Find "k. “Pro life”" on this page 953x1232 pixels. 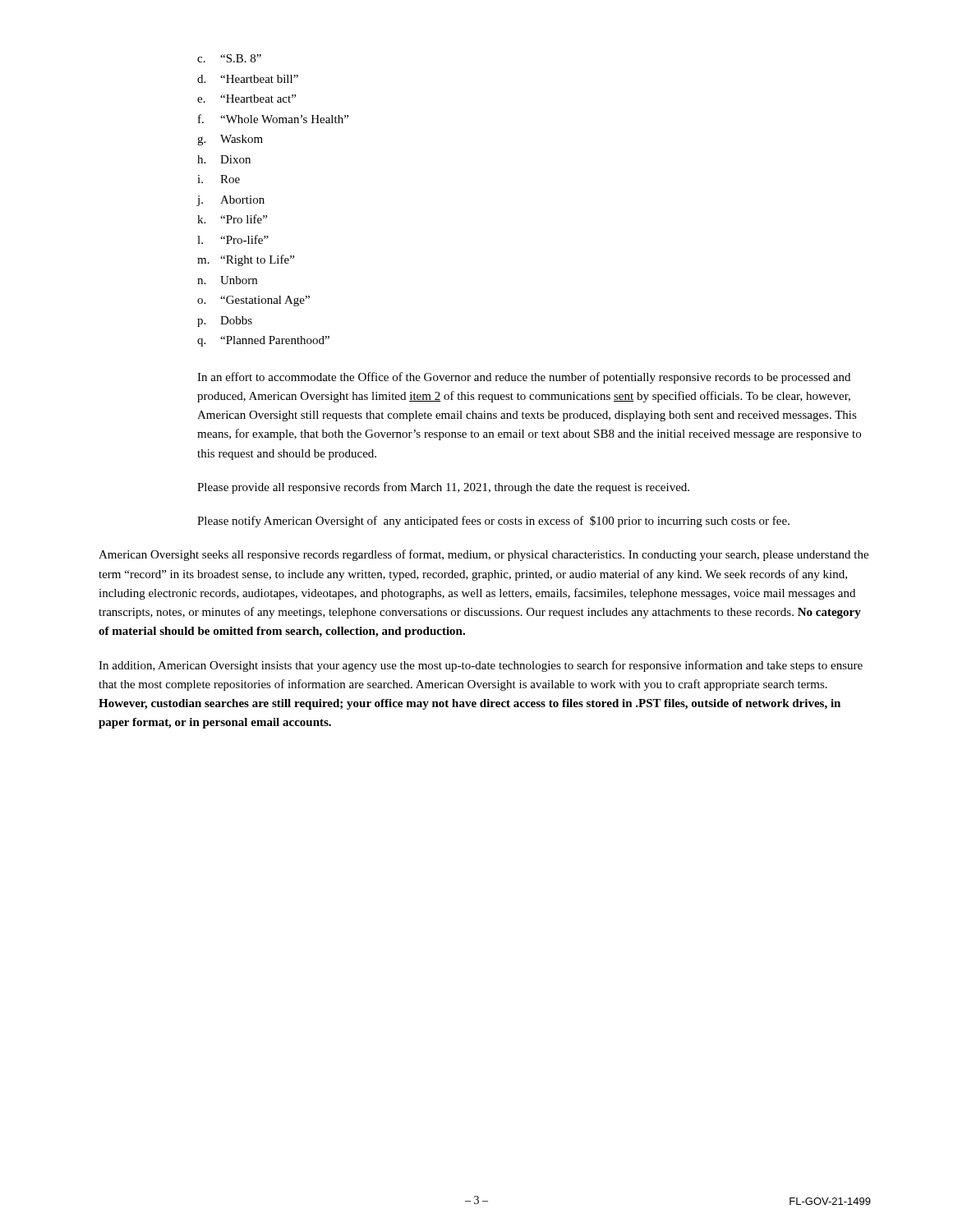pos(232,220)
